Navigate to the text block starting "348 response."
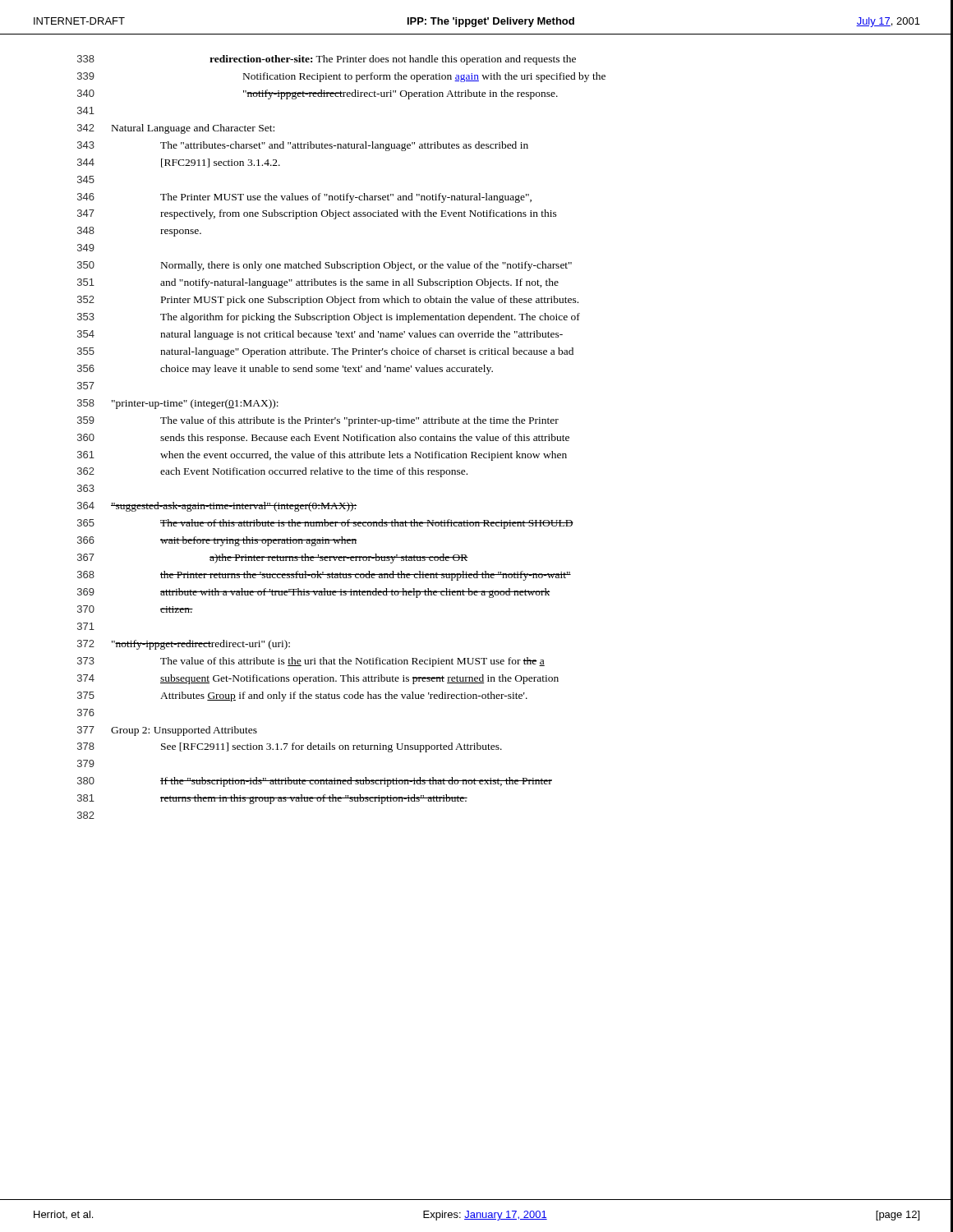Screen dimensions: 1232x953 click(x=89, y=231)
